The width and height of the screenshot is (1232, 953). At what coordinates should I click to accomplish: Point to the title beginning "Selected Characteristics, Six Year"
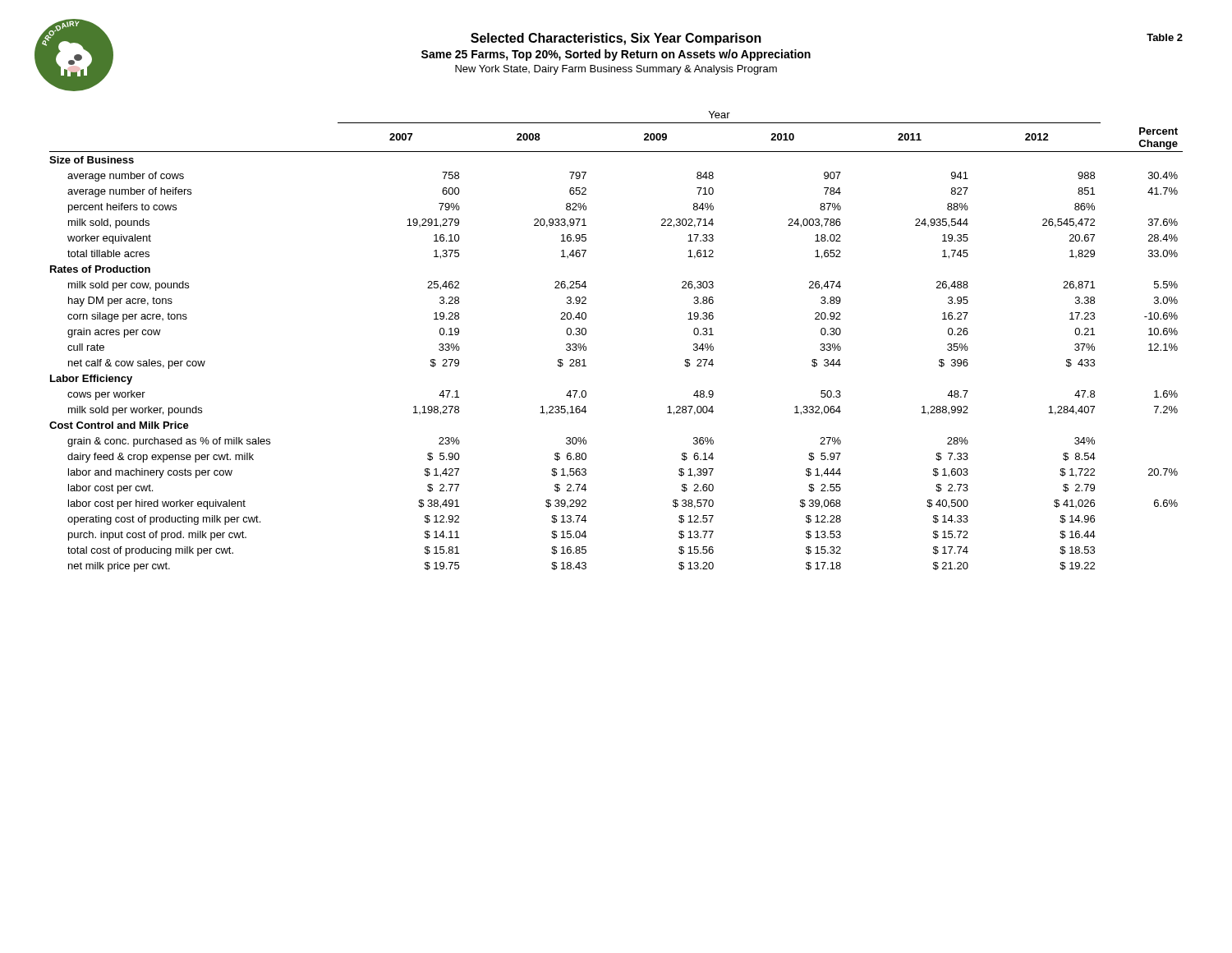(616, 53)
